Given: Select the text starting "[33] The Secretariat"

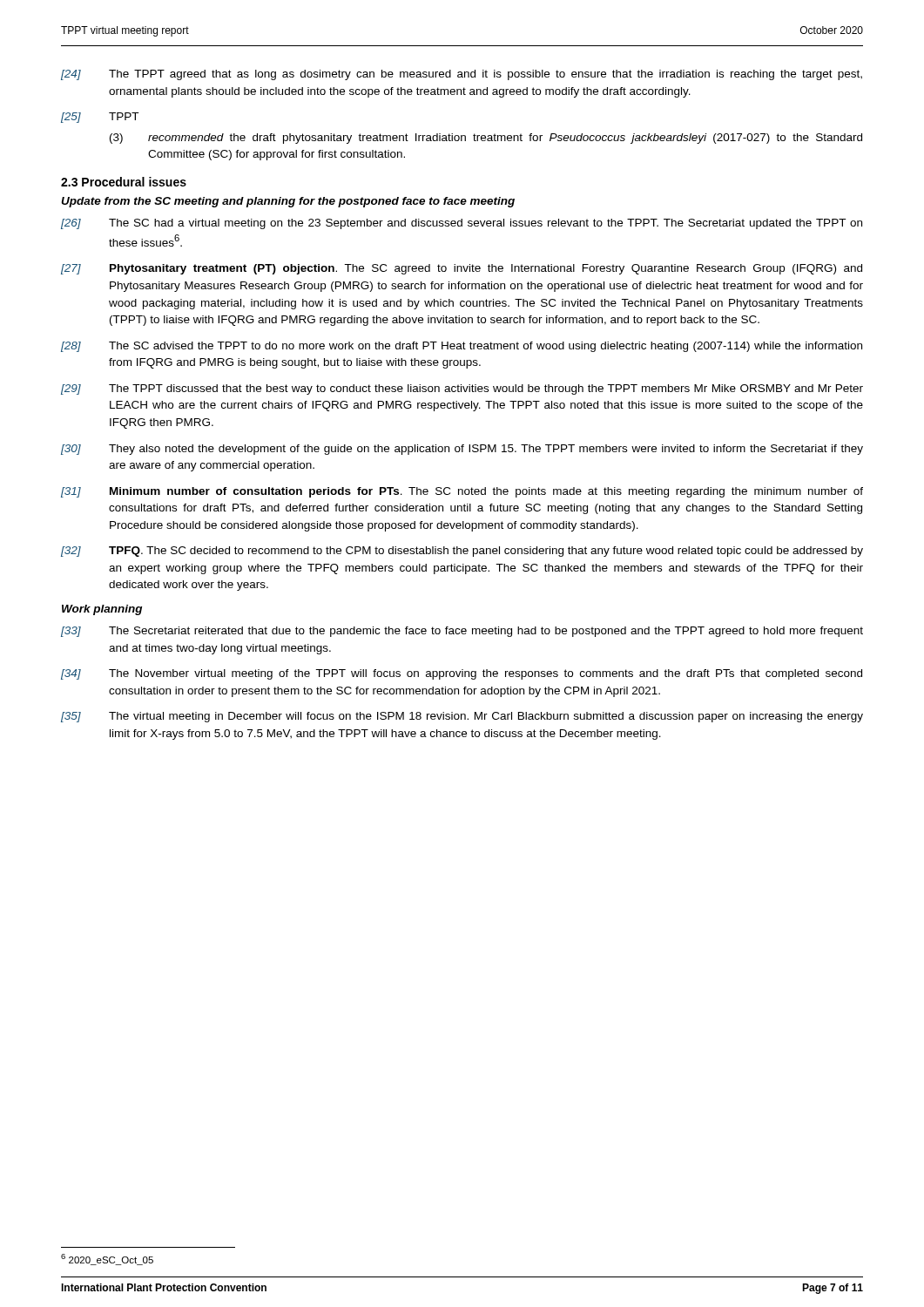Looking at the screenshot, I should point(462,639).
